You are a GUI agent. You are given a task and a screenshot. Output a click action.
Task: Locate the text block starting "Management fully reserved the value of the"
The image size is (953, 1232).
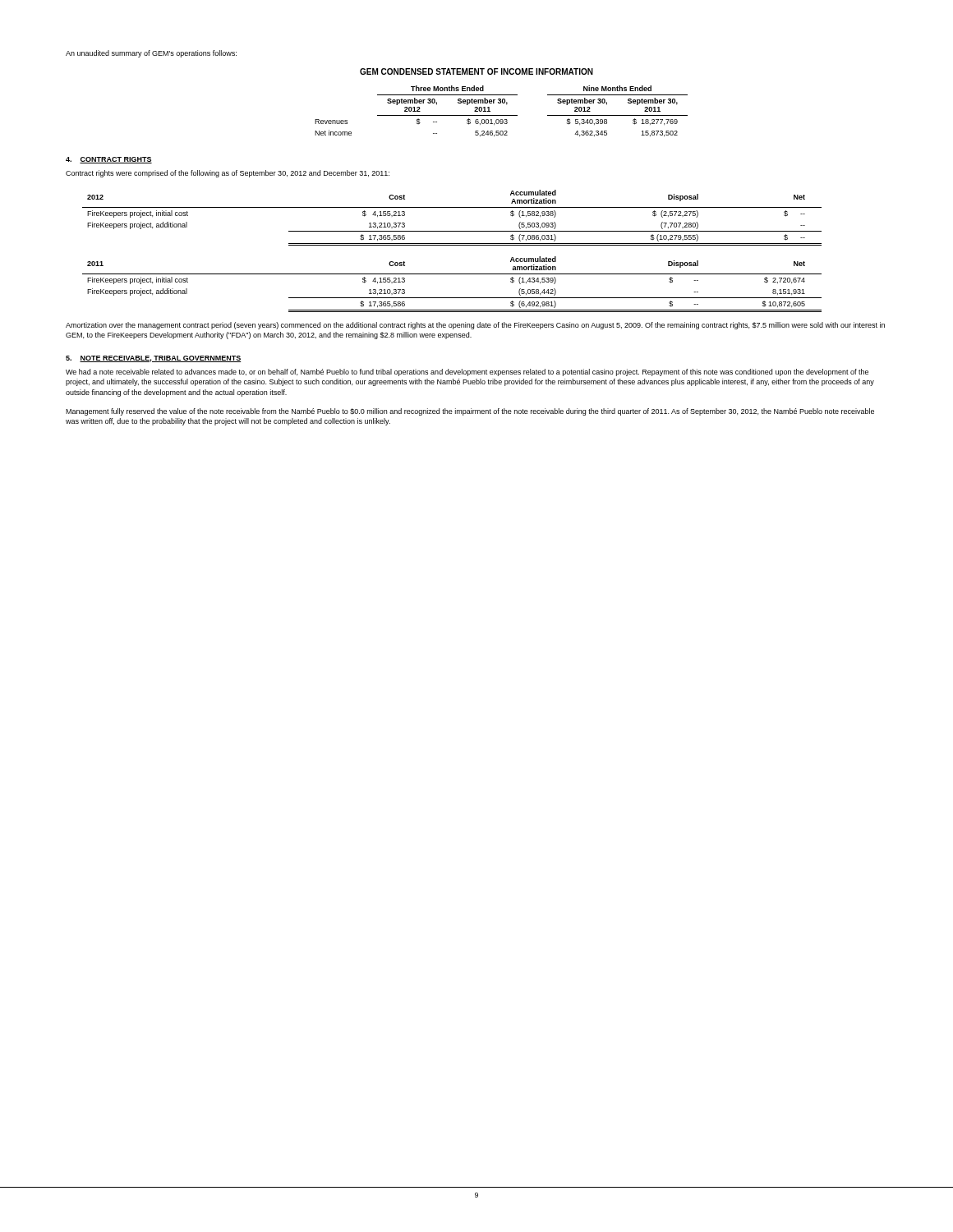pos(470,416)
